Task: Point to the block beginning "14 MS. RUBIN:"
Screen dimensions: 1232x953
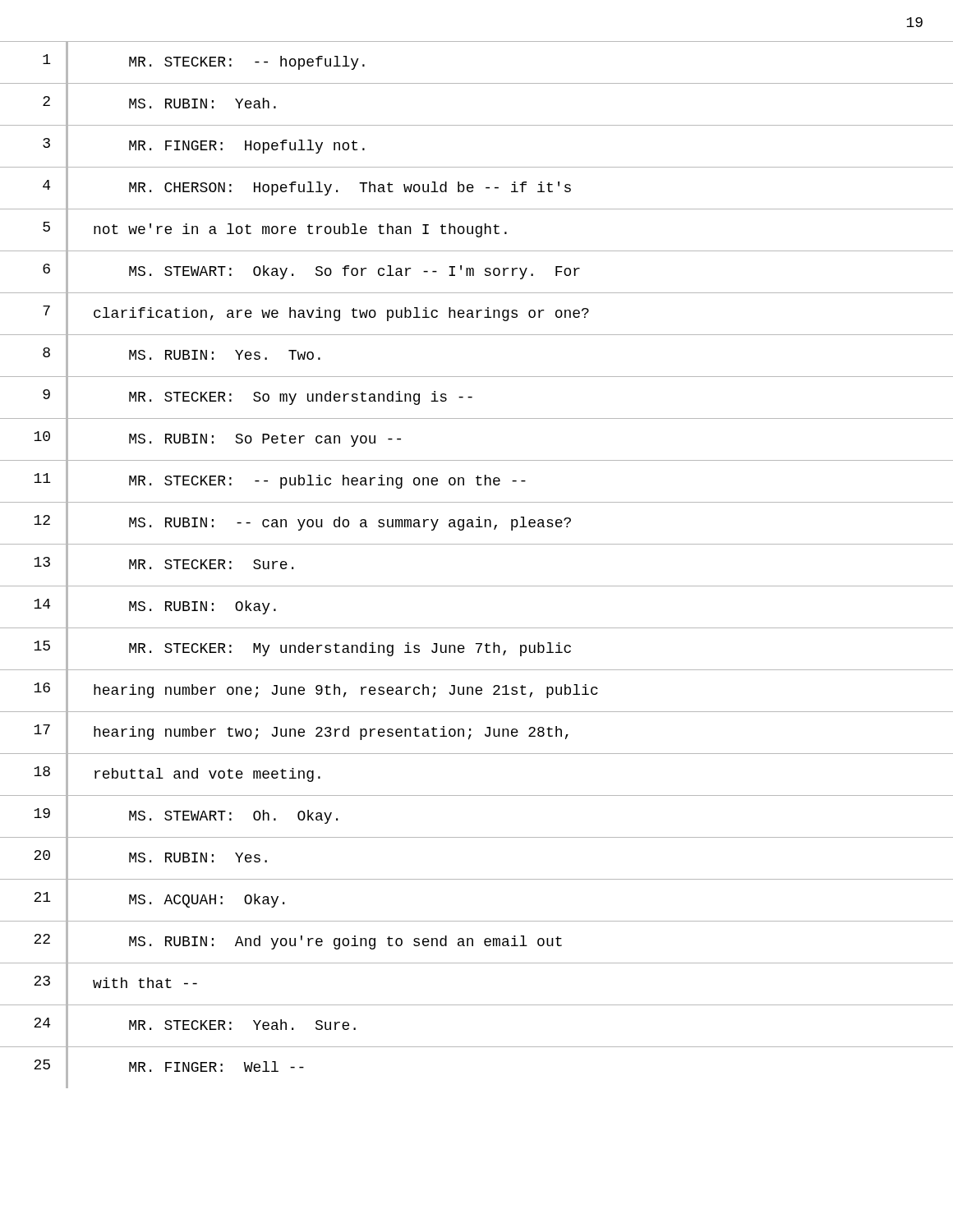Action: click(x=476, y=607)
